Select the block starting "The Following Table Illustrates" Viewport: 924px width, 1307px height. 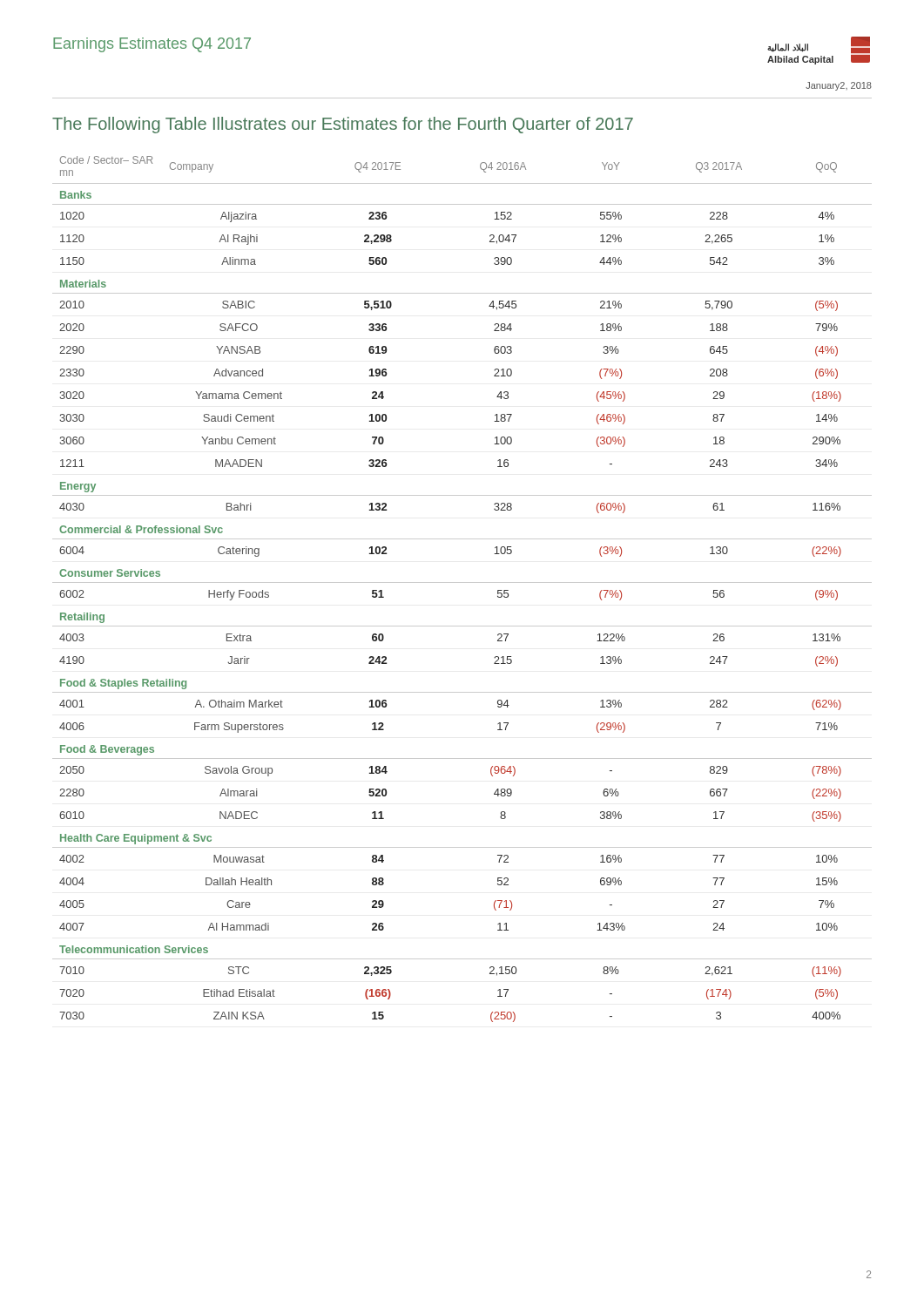click(343, 124)
